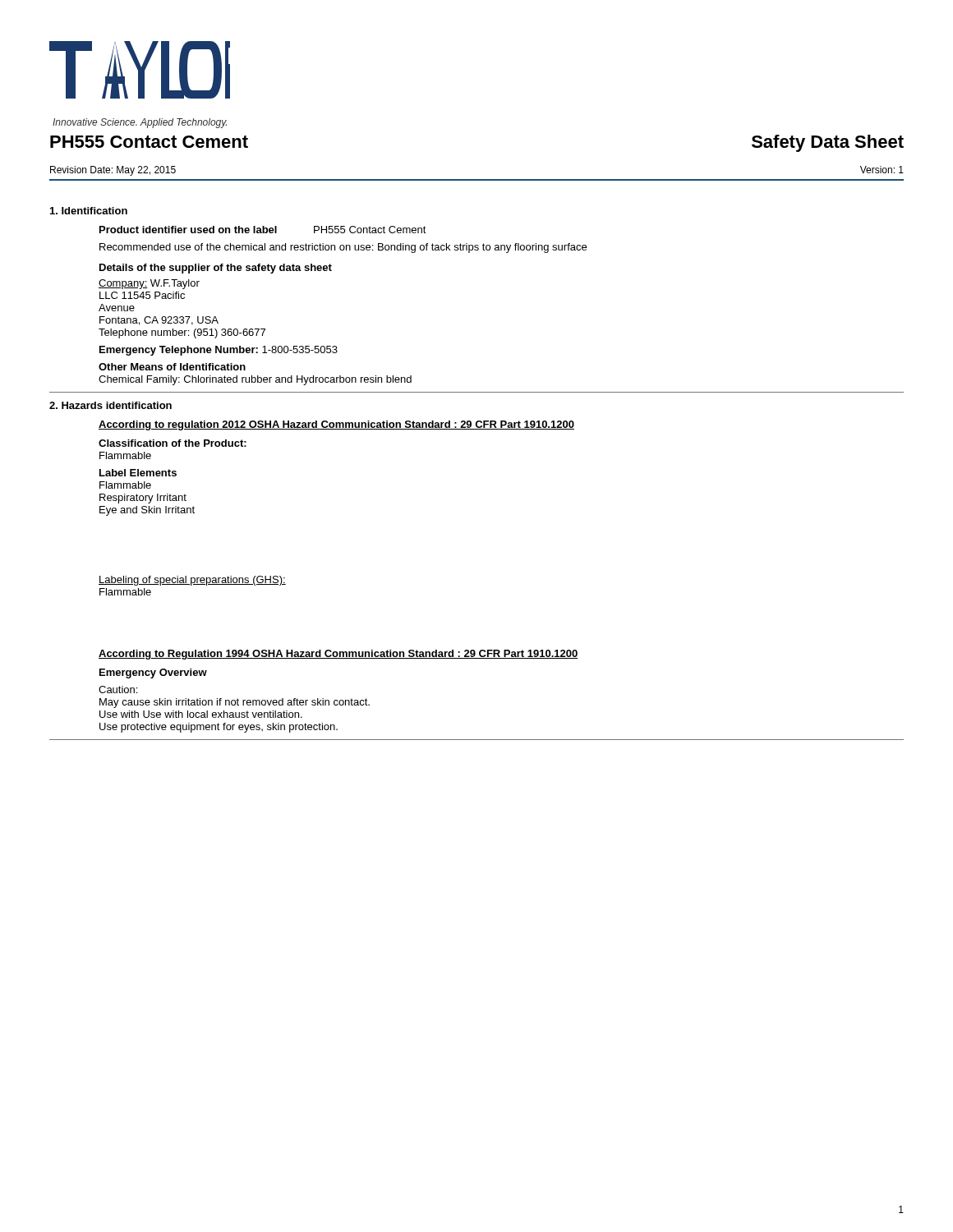The width and height of the screenshot is (953, 1232).
Task: Click where it says "Emergency Telephone Number: 1-800-535-5053"
Action: pos(218,350)
